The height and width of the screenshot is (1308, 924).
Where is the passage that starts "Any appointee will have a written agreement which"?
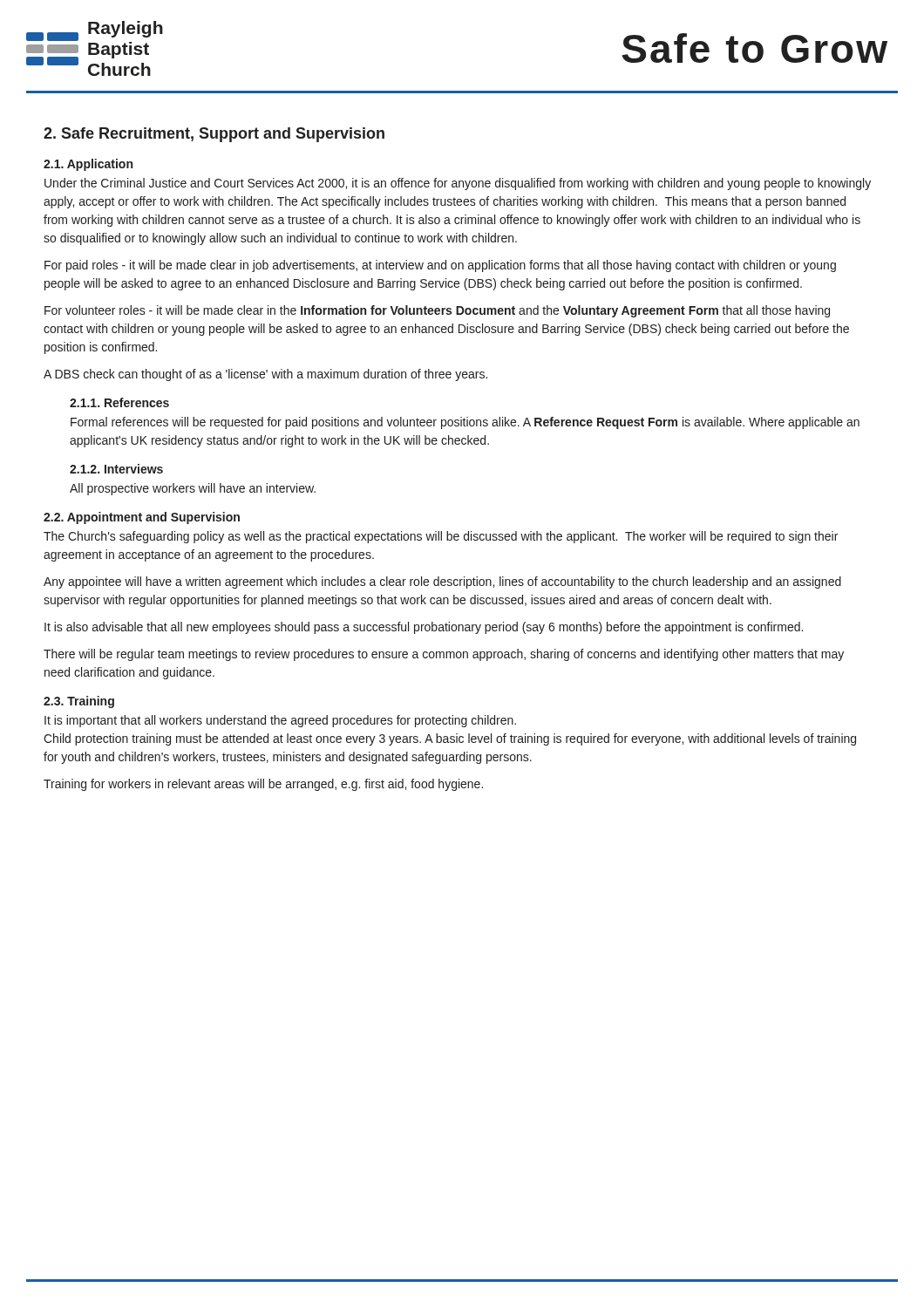[x=443, y=591]
